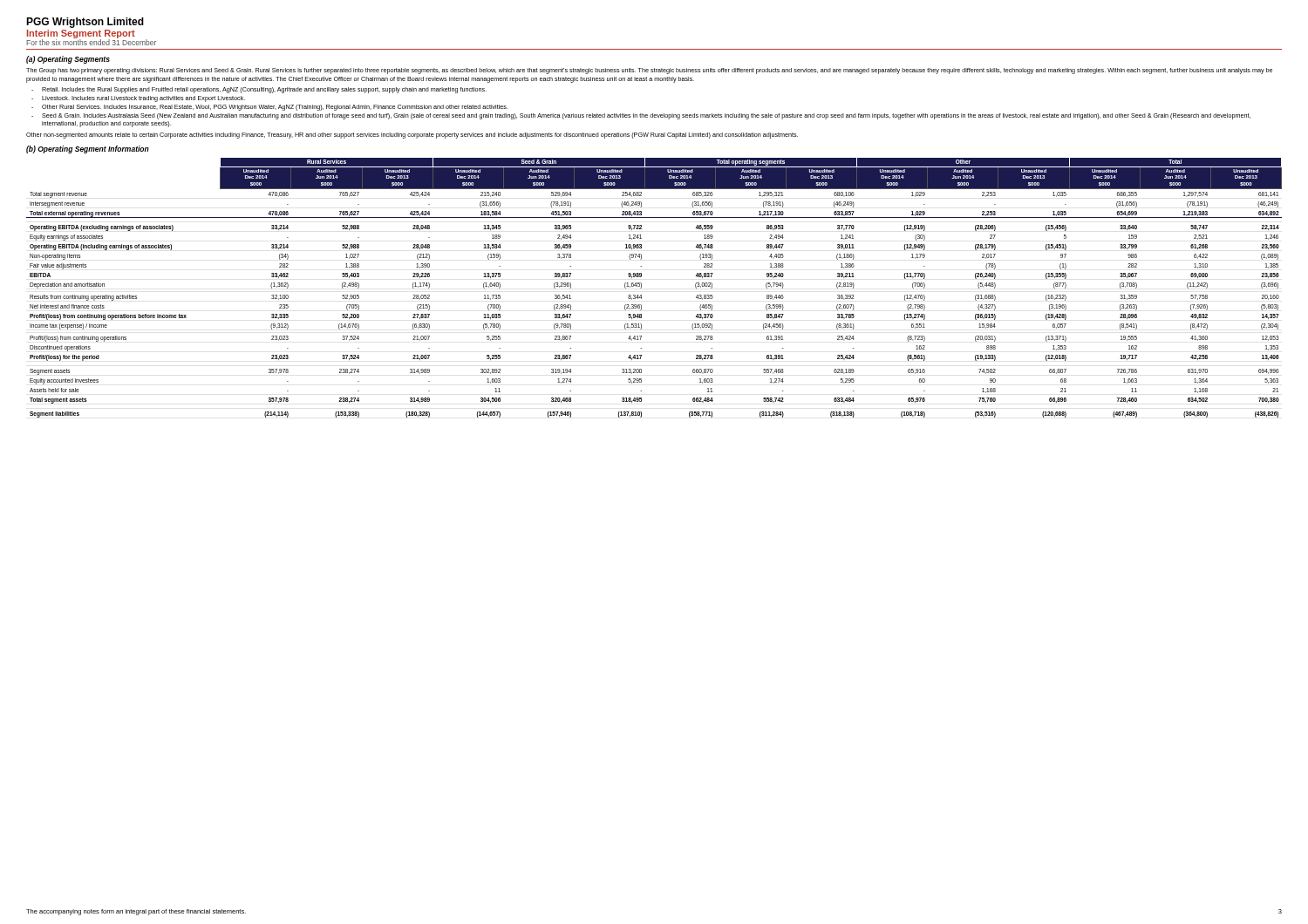Locate the block of text that opens with "The Group has two primary operating"
The image size is (1308, 924).
point(649,74)
